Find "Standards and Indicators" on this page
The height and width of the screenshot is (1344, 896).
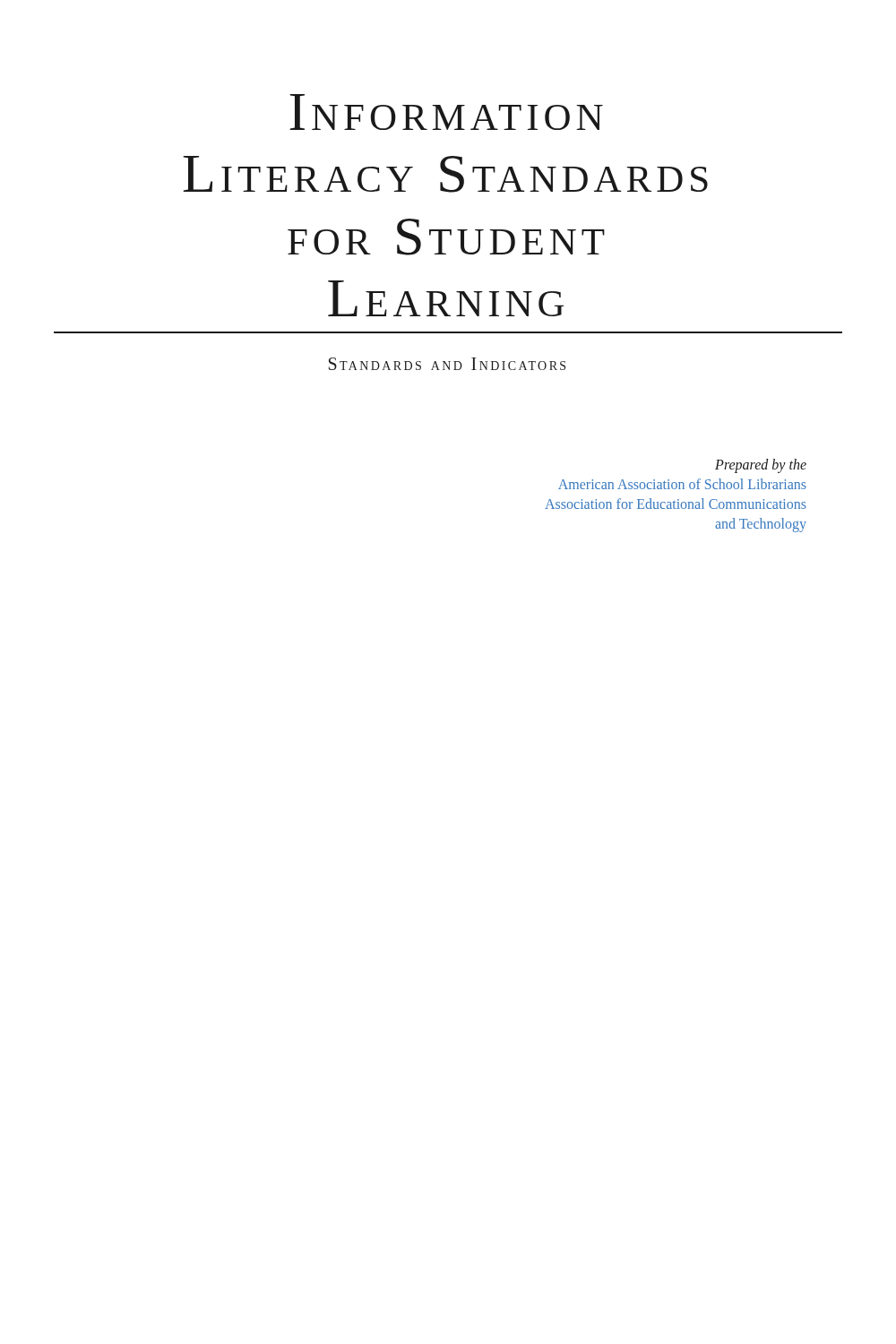(x=448, y=364)
